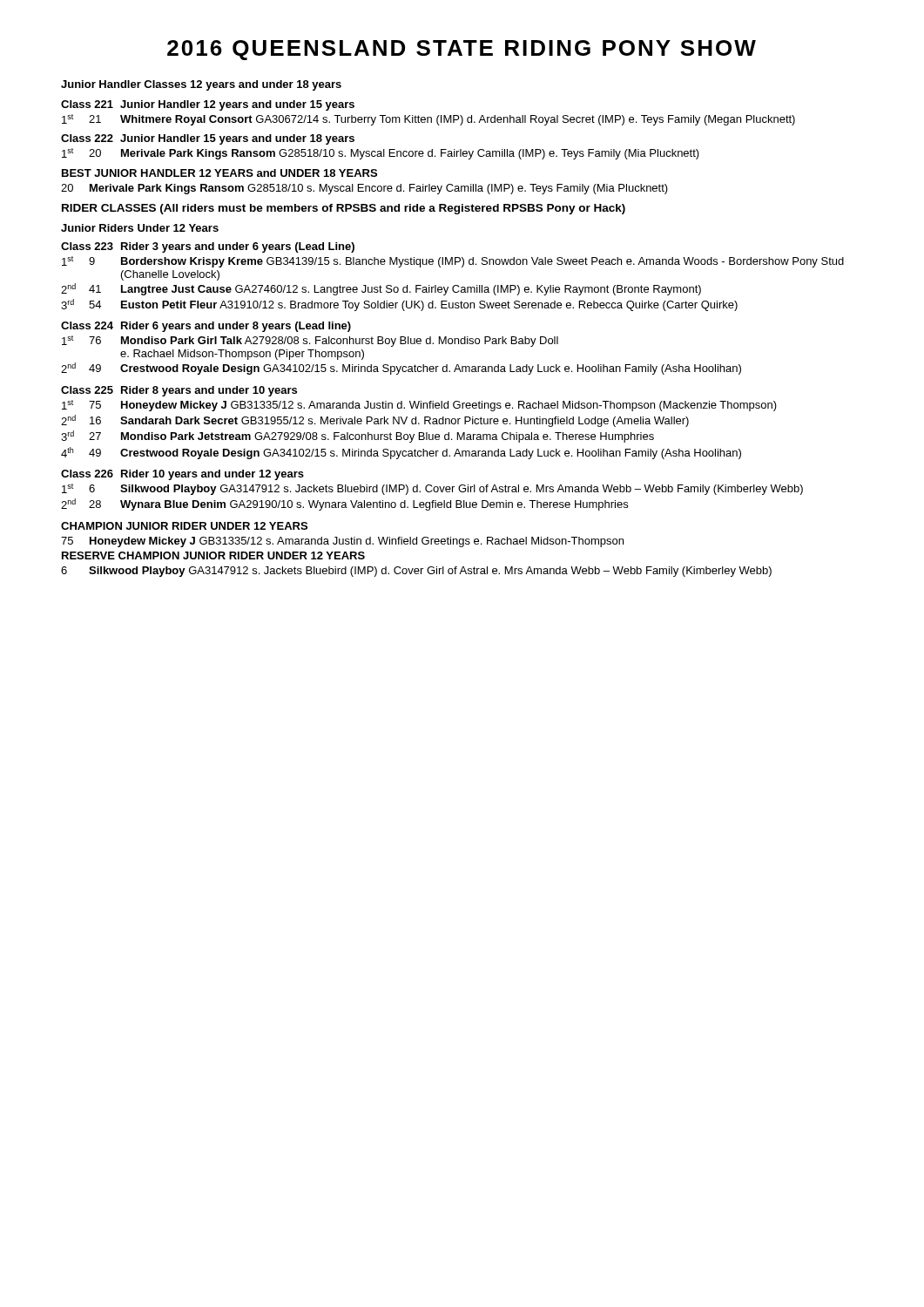Click on the region starting "1st 20 Merivale Park"
This screenshot has height=1307, width=924.
[x=462, y=154]
